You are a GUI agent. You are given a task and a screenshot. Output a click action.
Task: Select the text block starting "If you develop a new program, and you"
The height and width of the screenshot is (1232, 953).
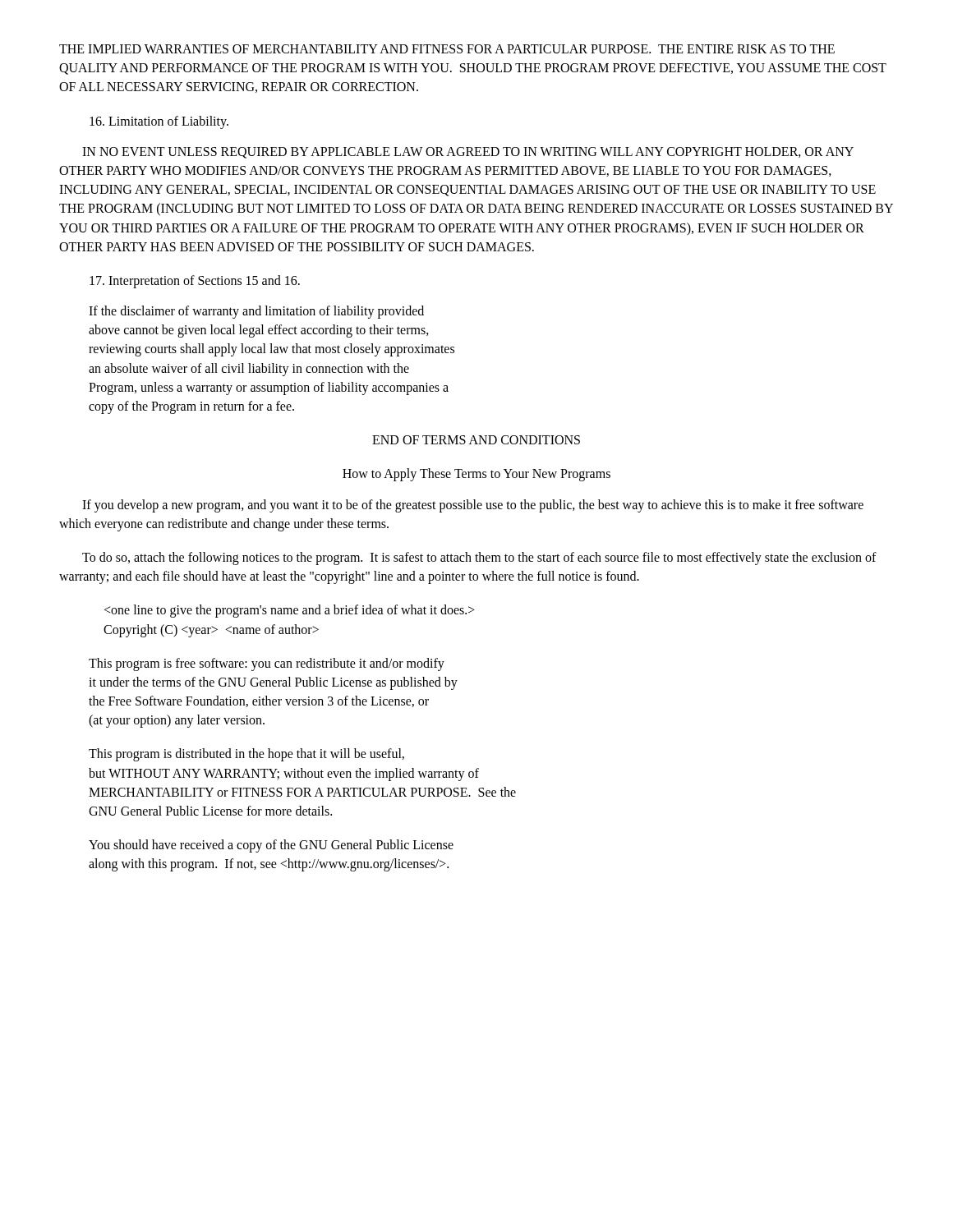[476, 514]
